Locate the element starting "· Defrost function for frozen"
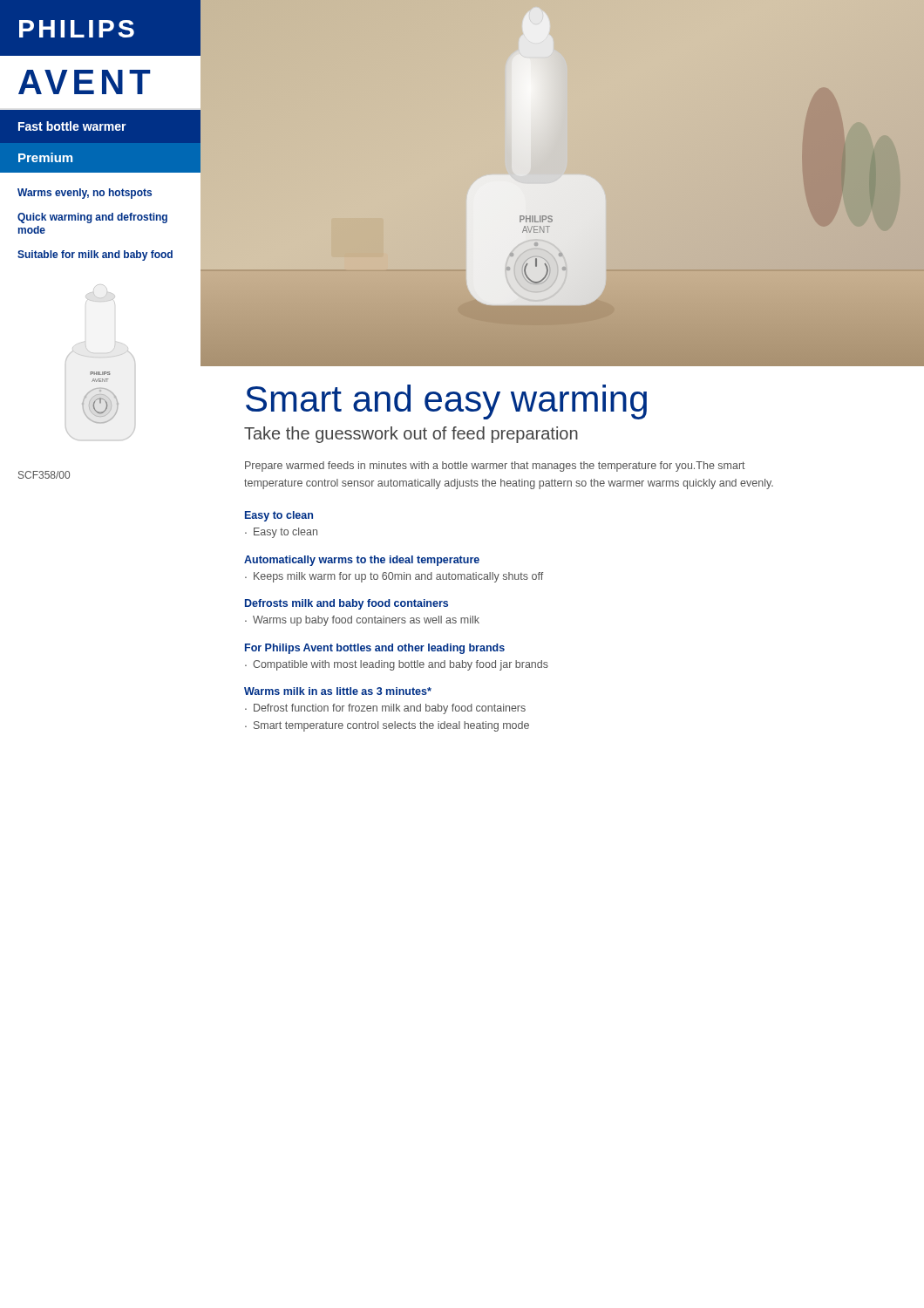The width and height of the screenshot is (924, 1308). tap(385, 709)
